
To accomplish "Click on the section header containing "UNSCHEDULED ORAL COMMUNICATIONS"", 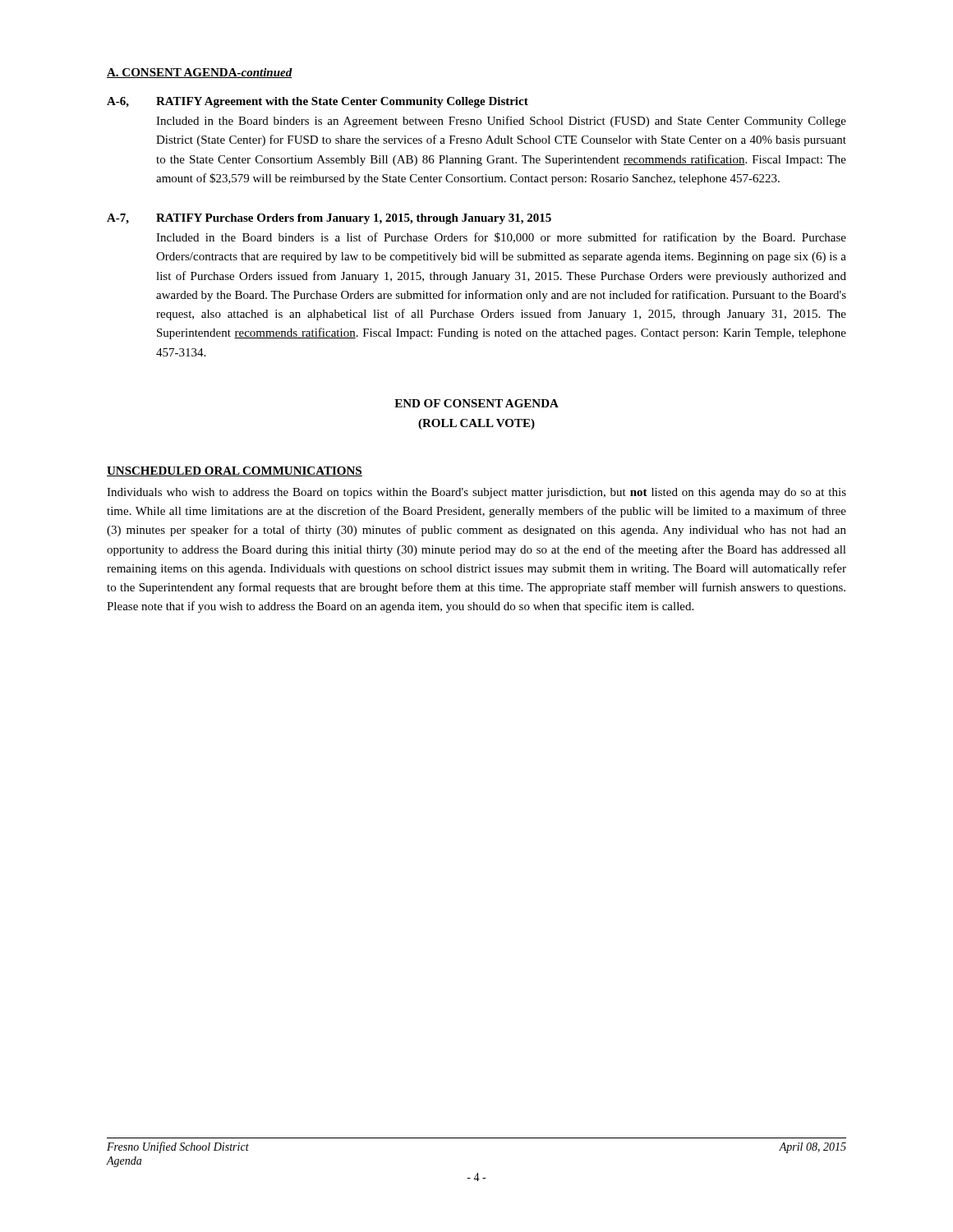I will tap(234, 470).
